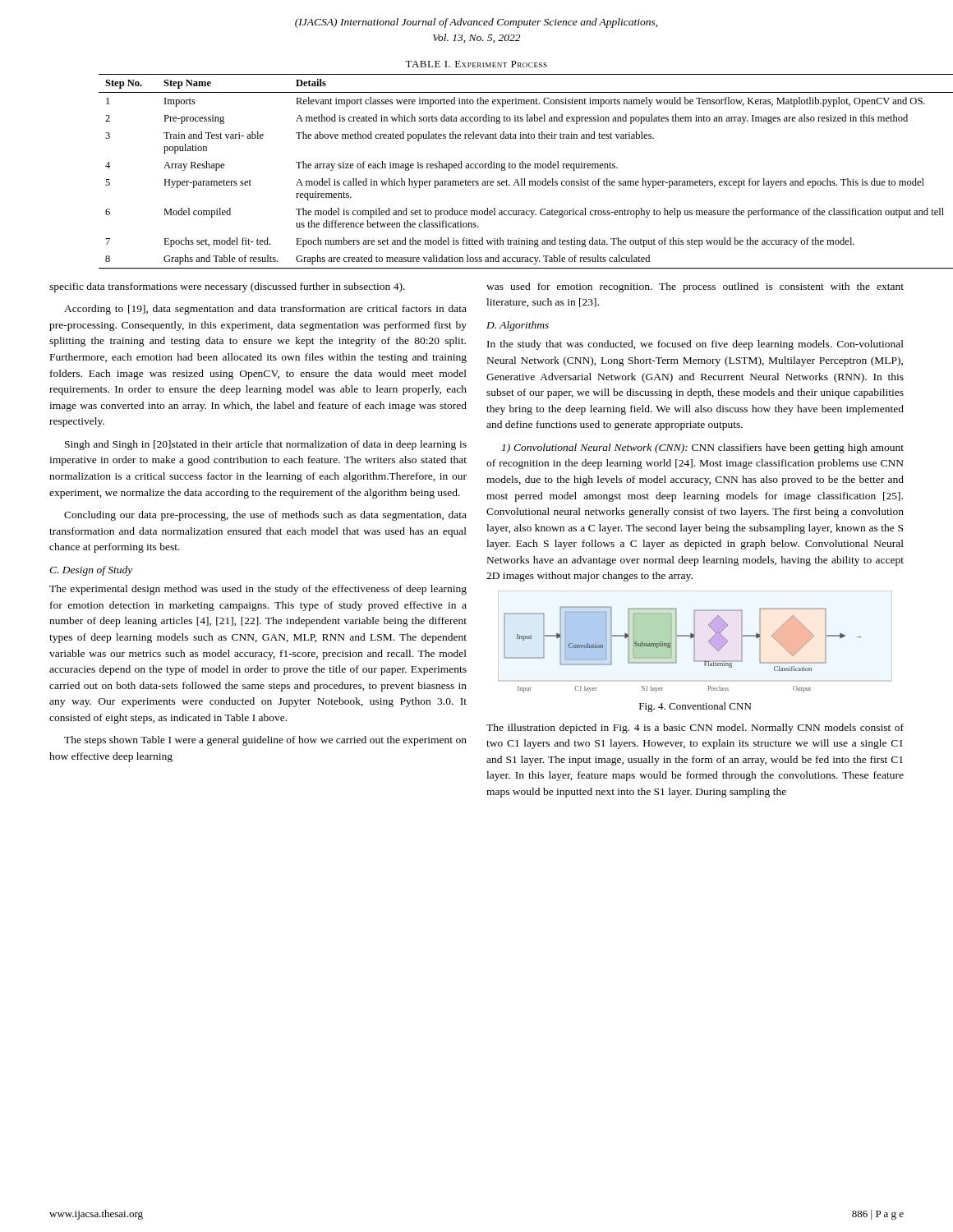Navigate to the text block starting "In the study that was"
Viewport: 953px width, 1232px height.
[695, 460]
